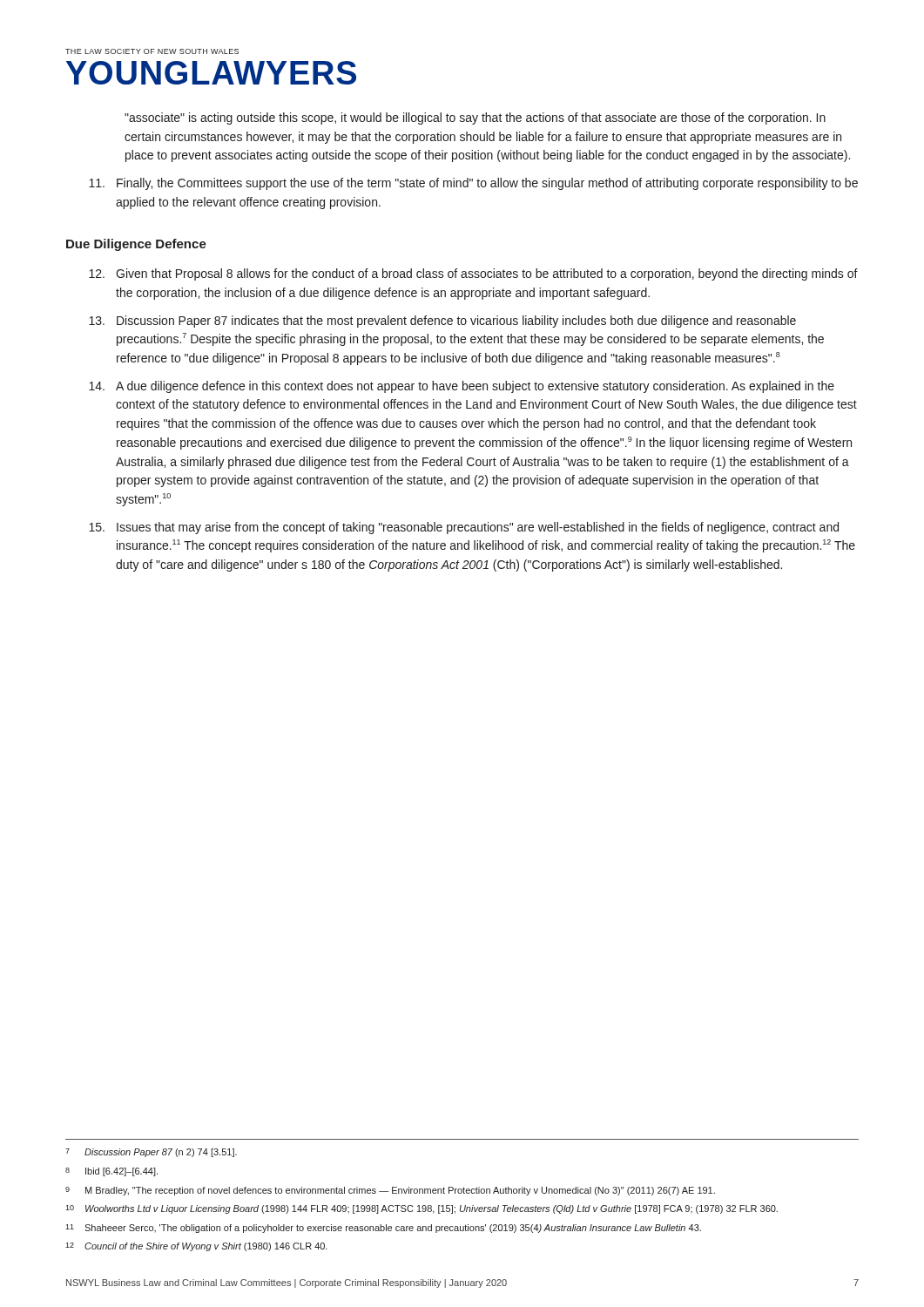Viewport: 924px width, 1307px height.
Task: Find the block on this page that starts "11. Finally, the Committees"
Action: (462, 193)
